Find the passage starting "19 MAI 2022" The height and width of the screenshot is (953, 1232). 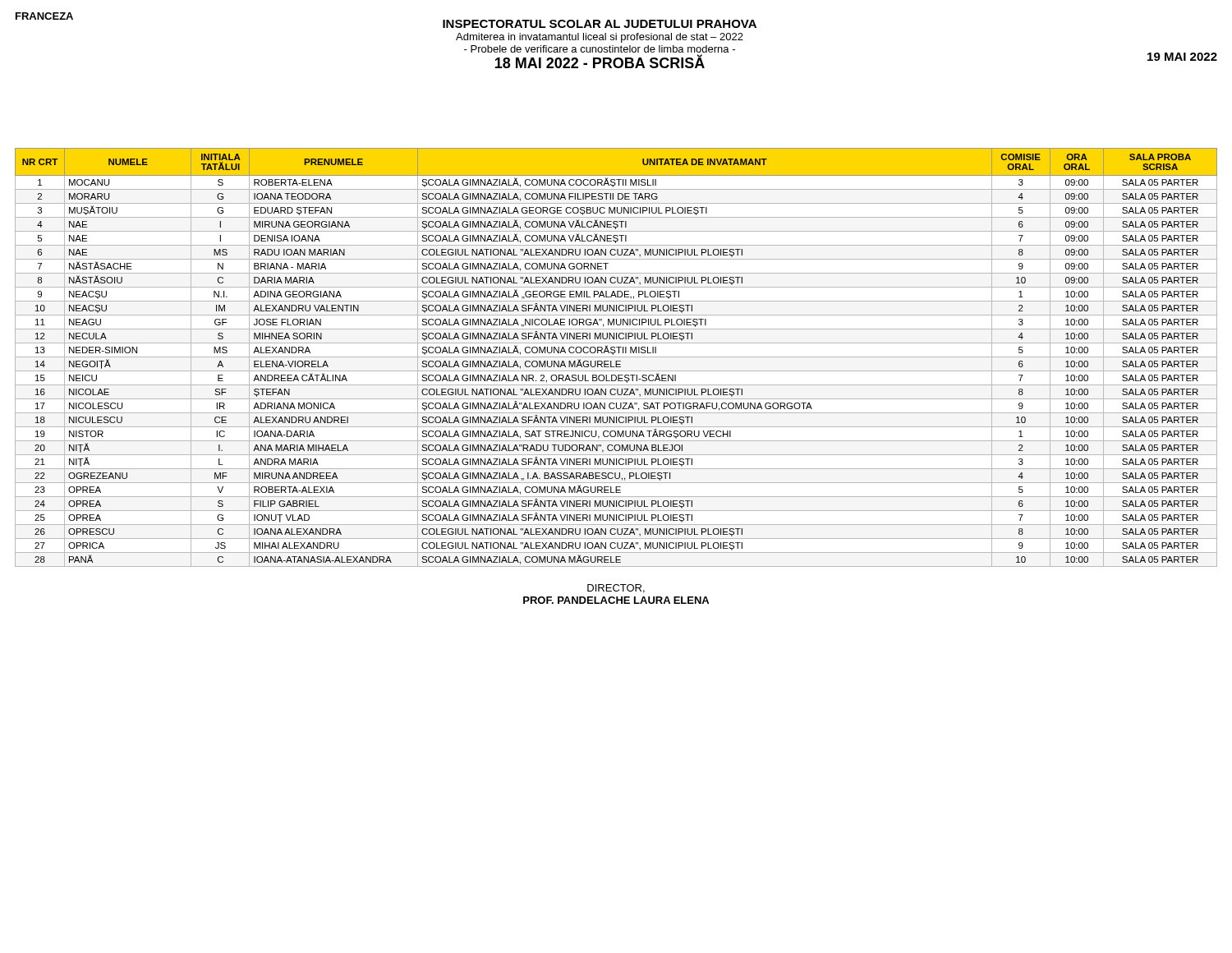click(x=1182, y=56)
